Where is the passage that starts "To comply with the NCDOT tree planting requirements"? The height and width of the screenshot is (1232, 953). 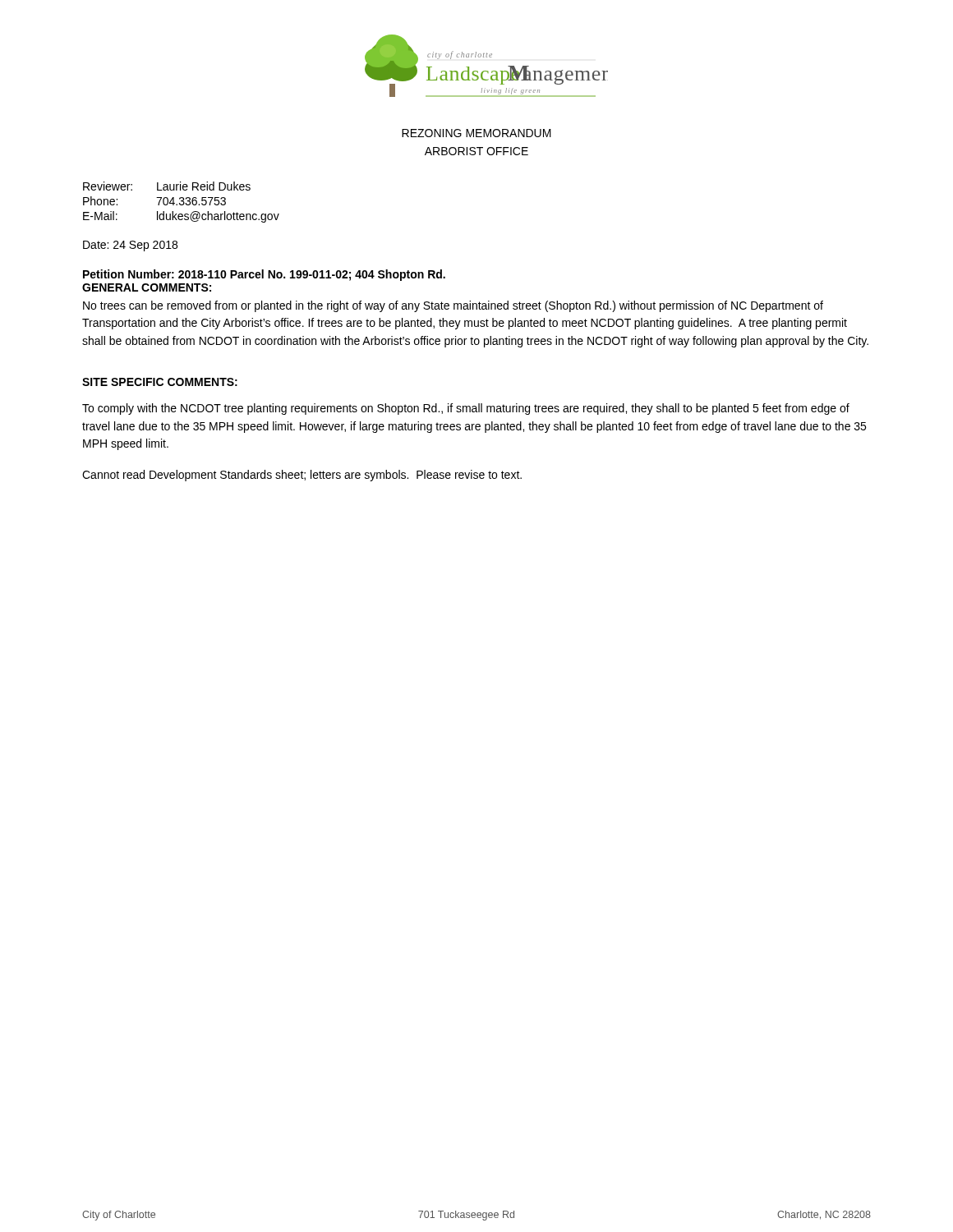[474, 426]
